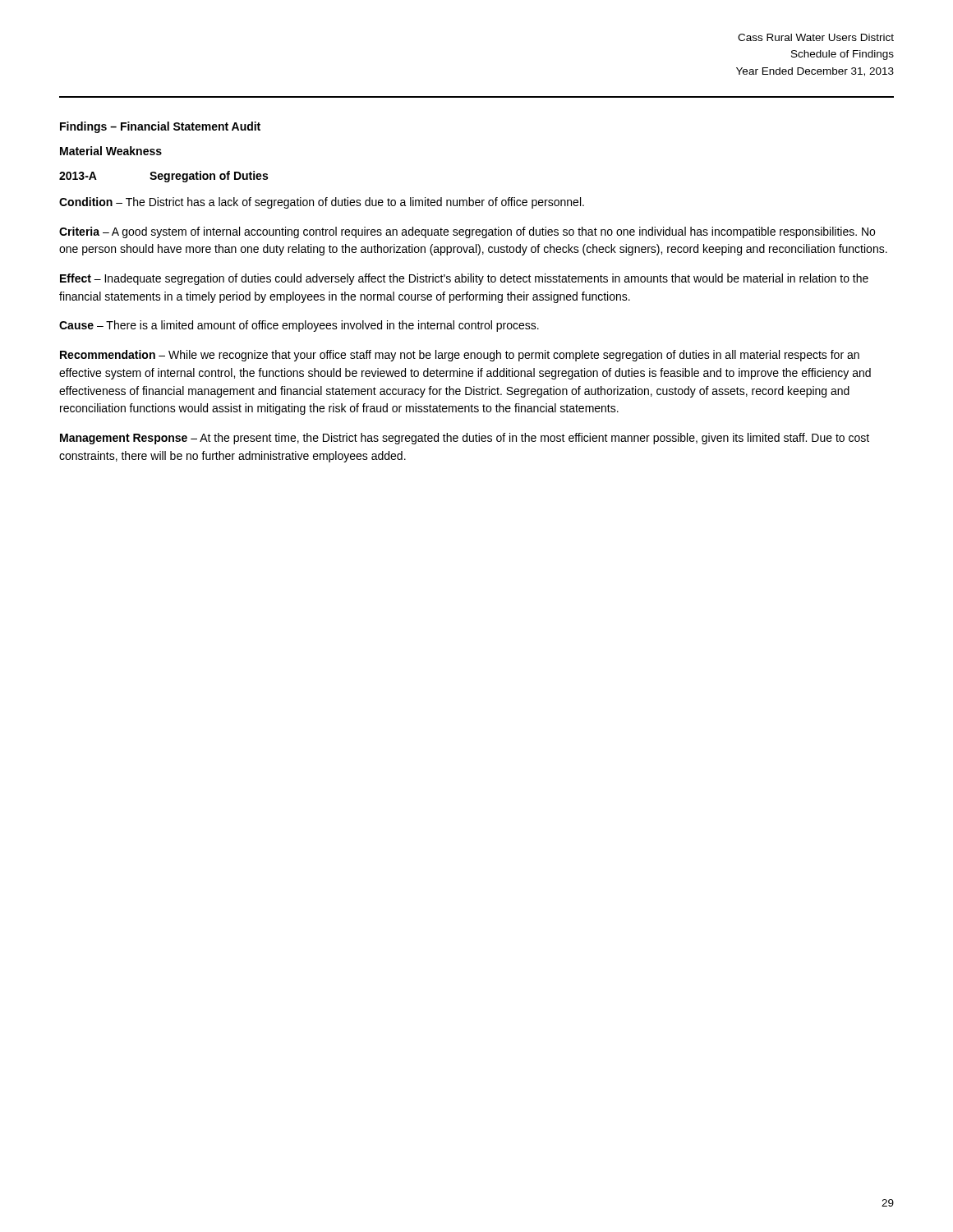Point to the block beginning "Condition – The District"
The height and width of the screenshot is (1232, 953).
322,202
